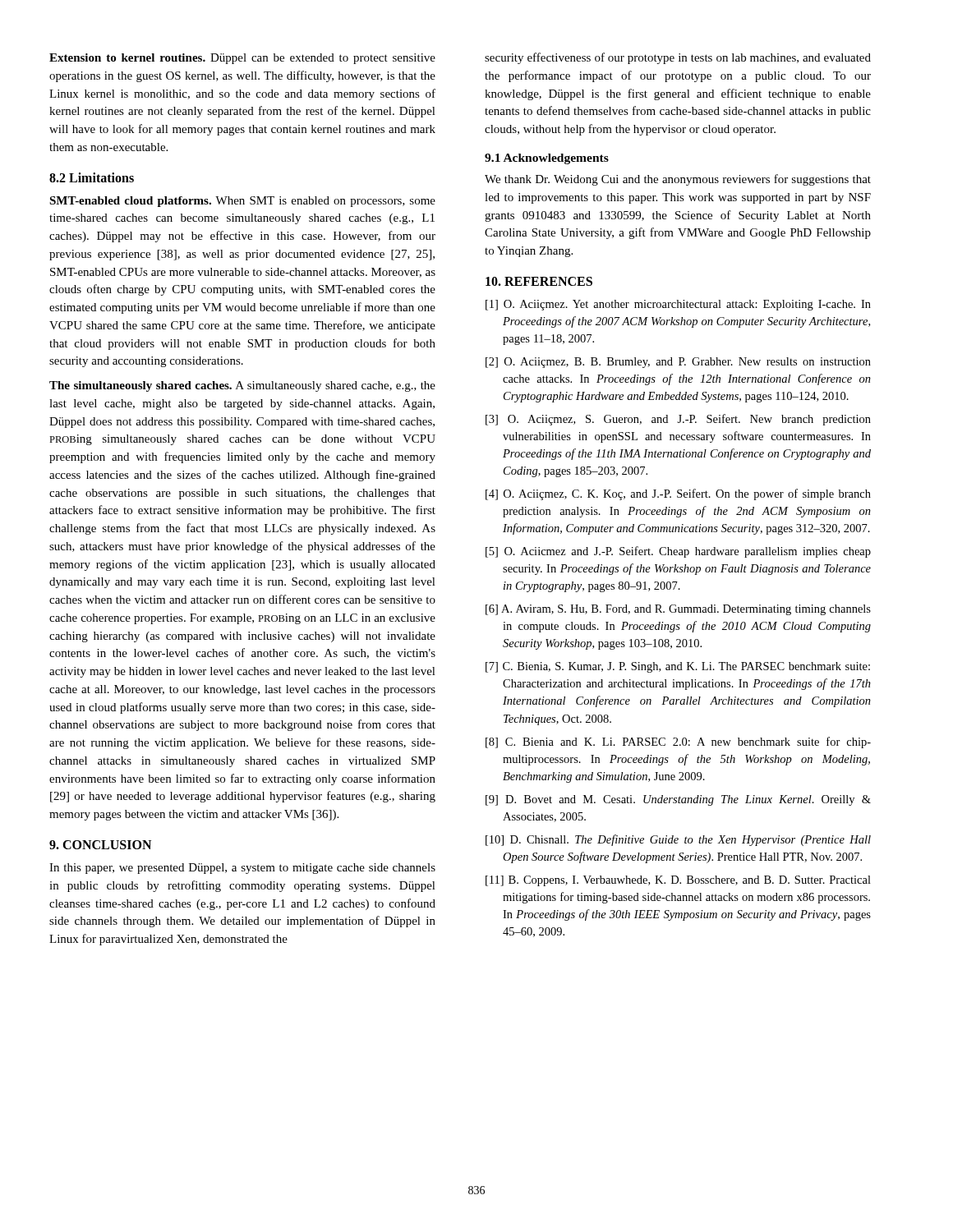Select the list item that says "[10] D. Chisnall. The Definitive Guide"
Screen dimensions: 1232x953
click(x=678, y=848)
